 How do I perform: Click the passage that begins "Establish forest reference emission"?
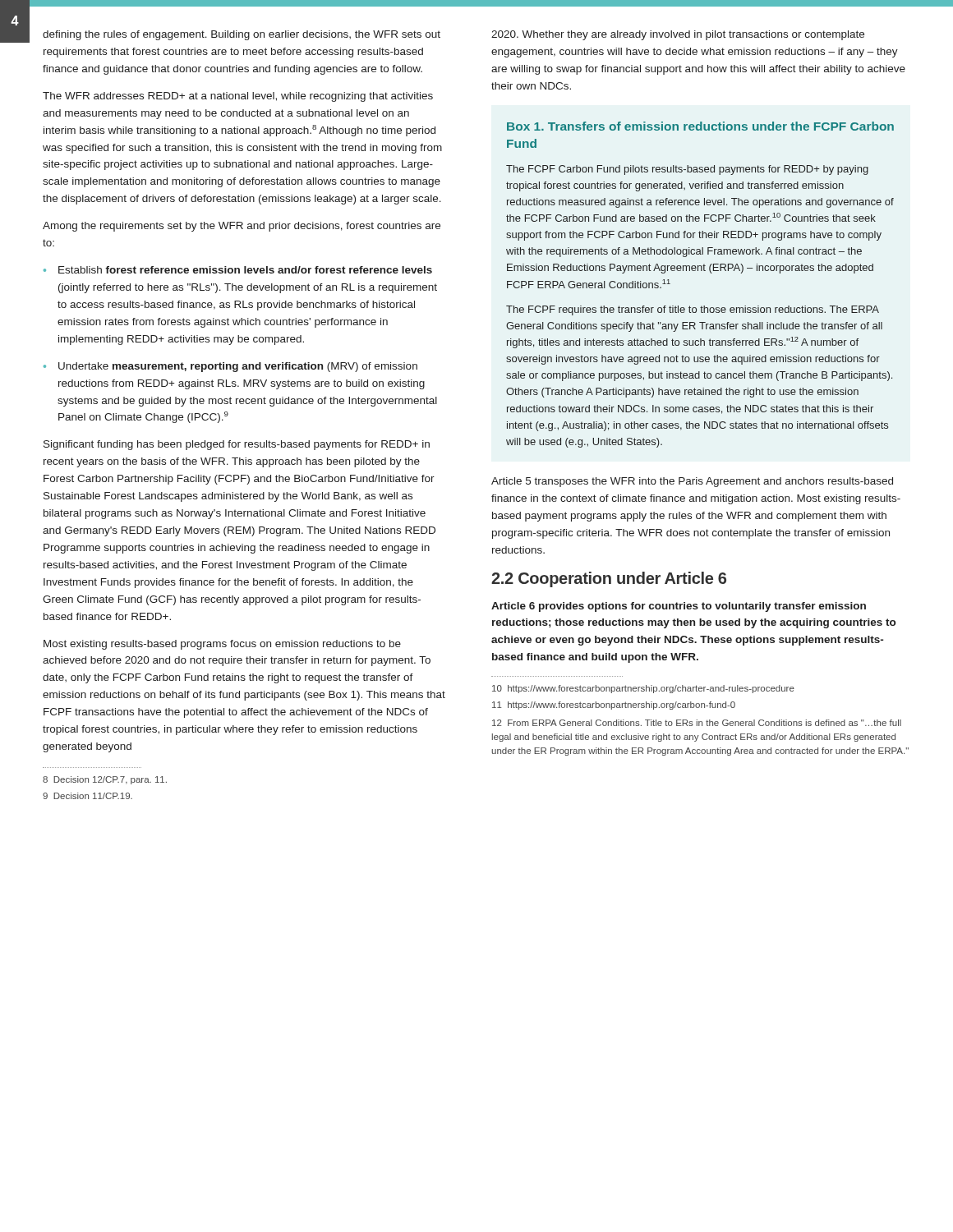pyautogui.click(x=247, y=304)
